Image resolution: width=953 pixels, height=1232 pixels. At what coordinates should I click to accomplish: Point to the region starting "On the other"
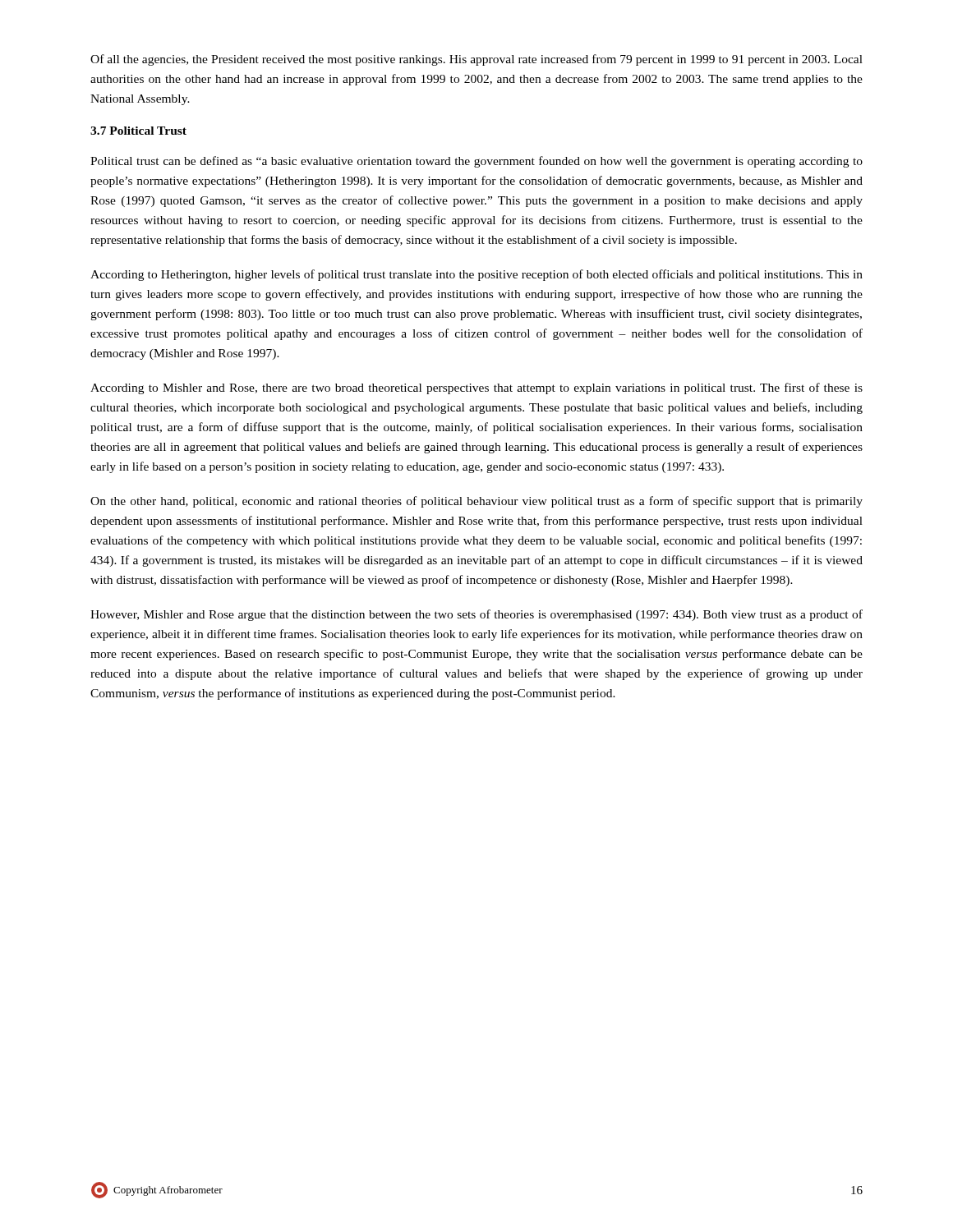click(x=476, y=540)
